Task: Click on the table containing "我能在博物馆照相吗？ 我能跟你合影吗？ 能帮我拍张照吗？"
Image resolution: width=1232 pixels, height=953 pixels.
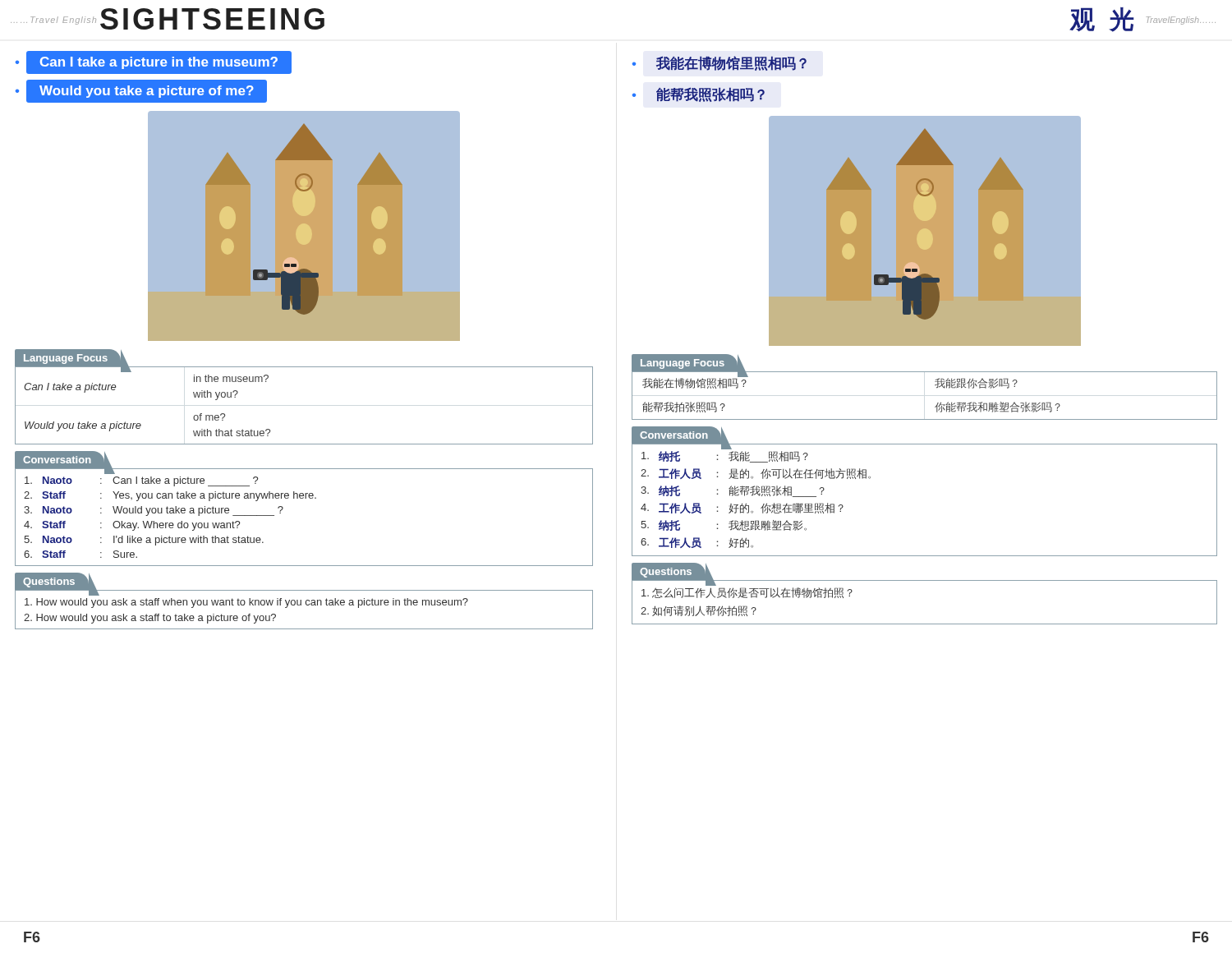Action: coord(924,396)
